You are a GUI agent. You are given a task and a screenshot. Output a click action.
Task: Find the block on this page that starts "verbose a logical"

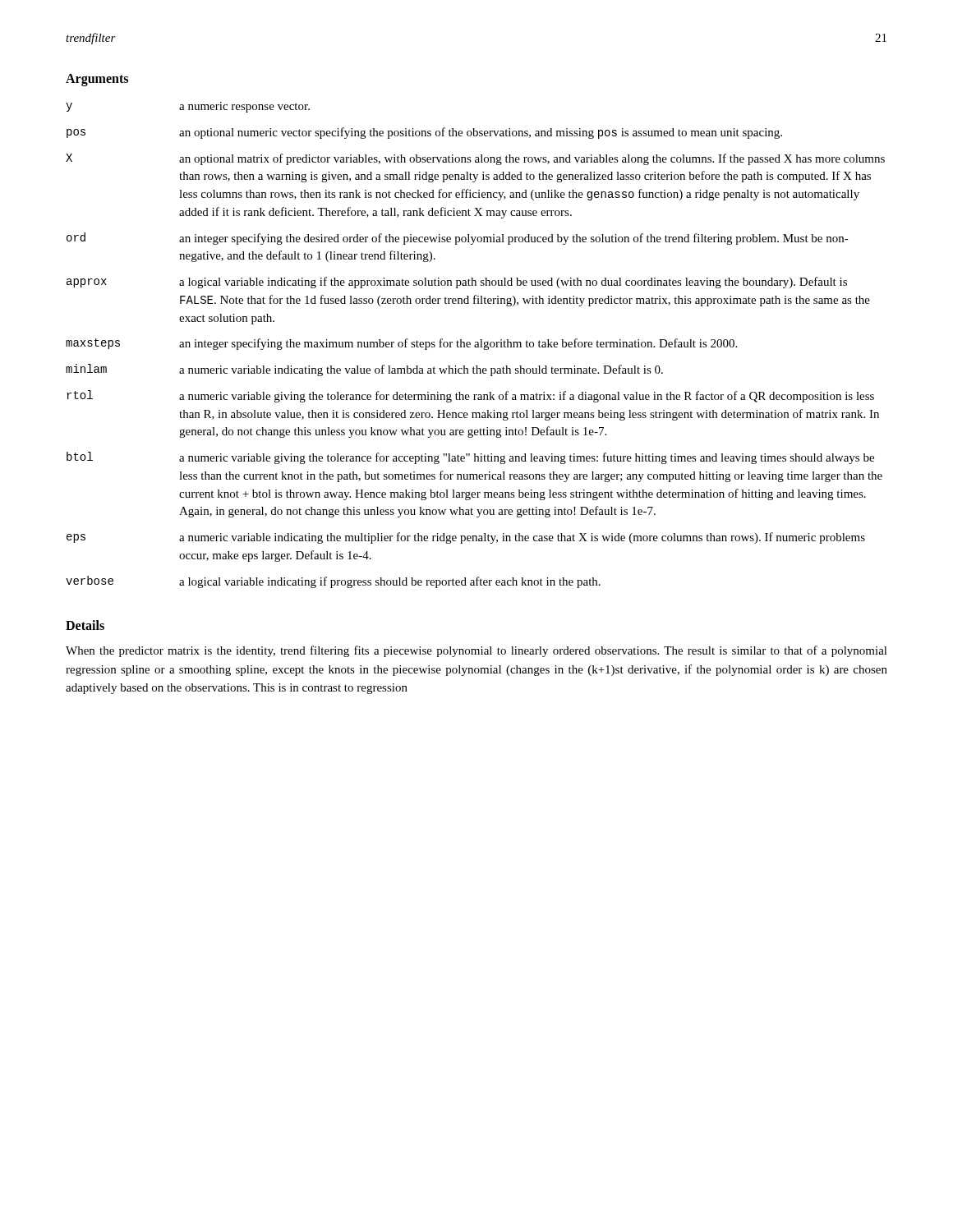click(x=476, y=583)
